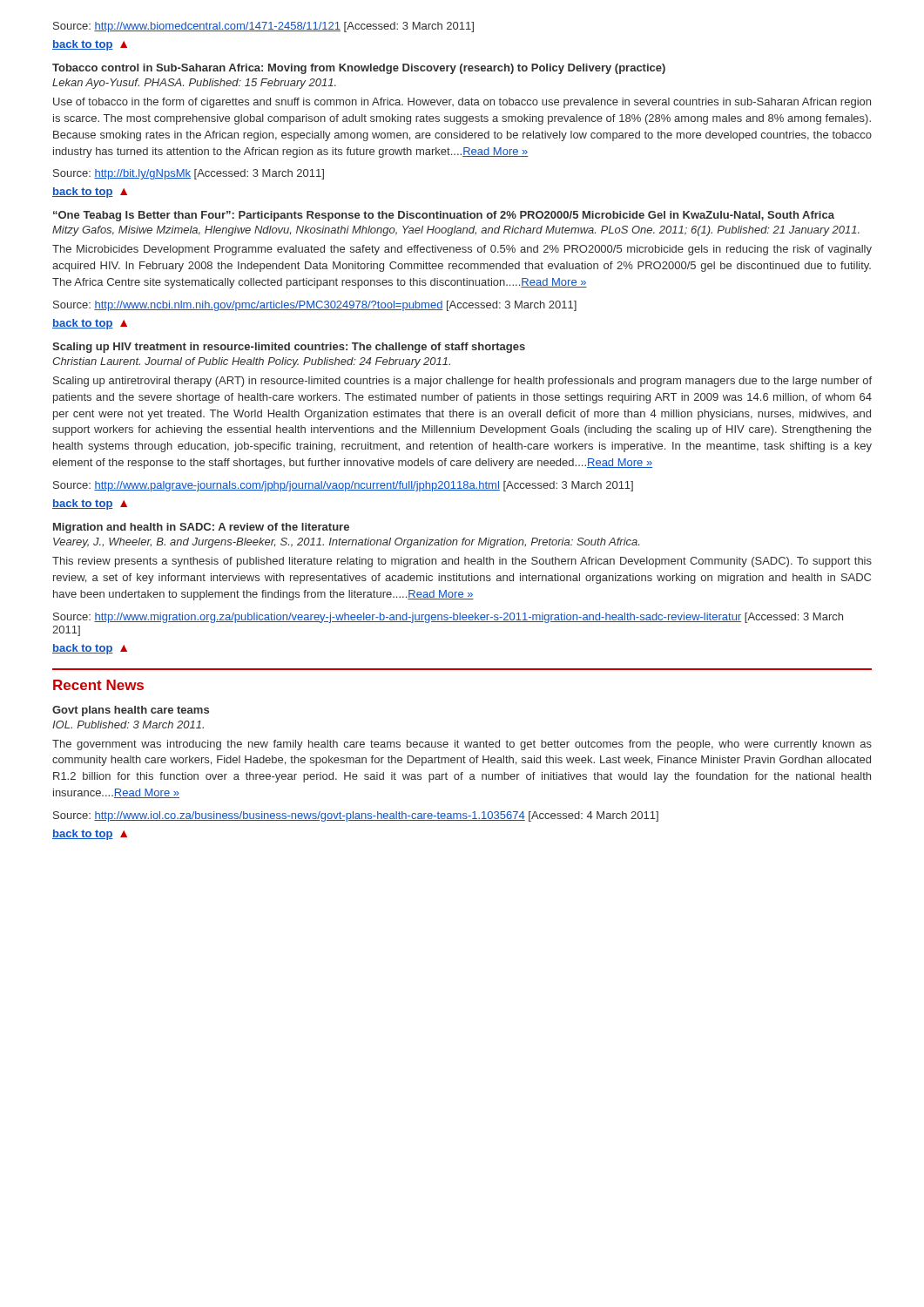924x1307 pixels.
Task: Locate the block of text that opens with "Source: http://www.iol.co.za/business/business-news/govt-plans-health-care-teams-1.1035674 [Accessed:"
Action: [356, 815]
